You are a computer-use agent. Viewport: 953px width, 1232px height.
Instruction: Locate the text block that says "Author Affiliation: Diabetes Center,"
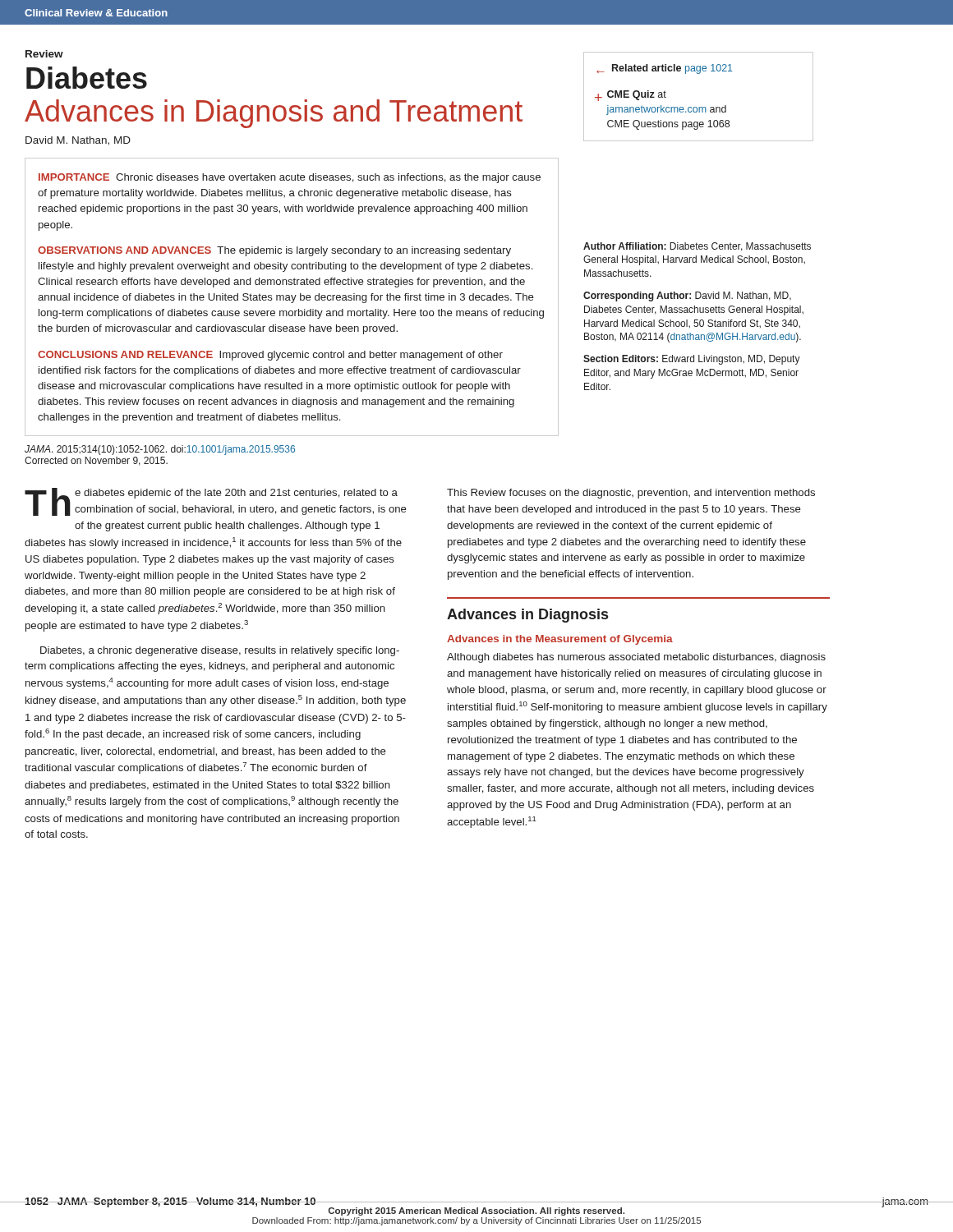click(x=697, y=260)
